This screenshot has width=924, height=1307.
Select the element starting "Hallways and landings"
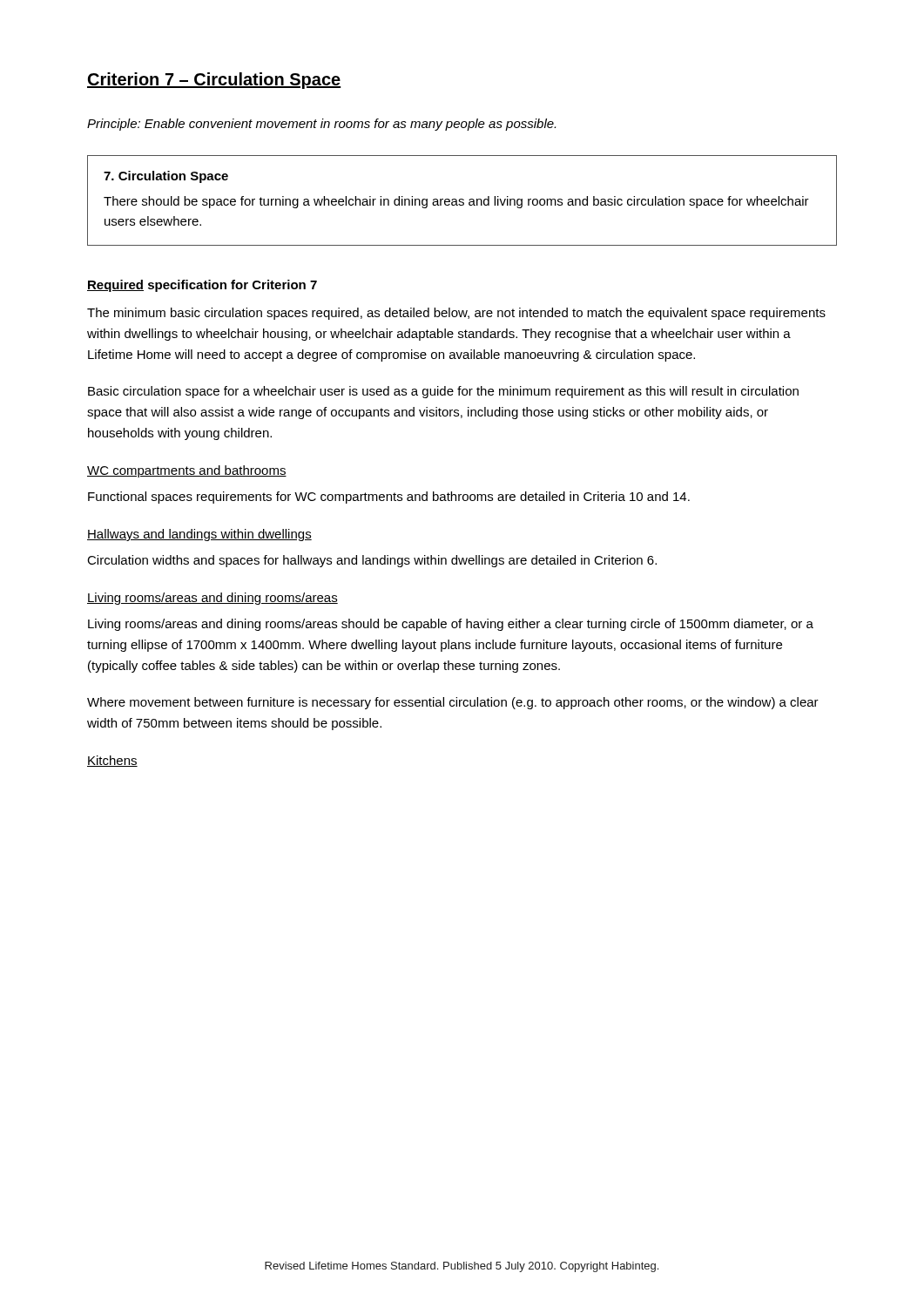tap(199, 534)
